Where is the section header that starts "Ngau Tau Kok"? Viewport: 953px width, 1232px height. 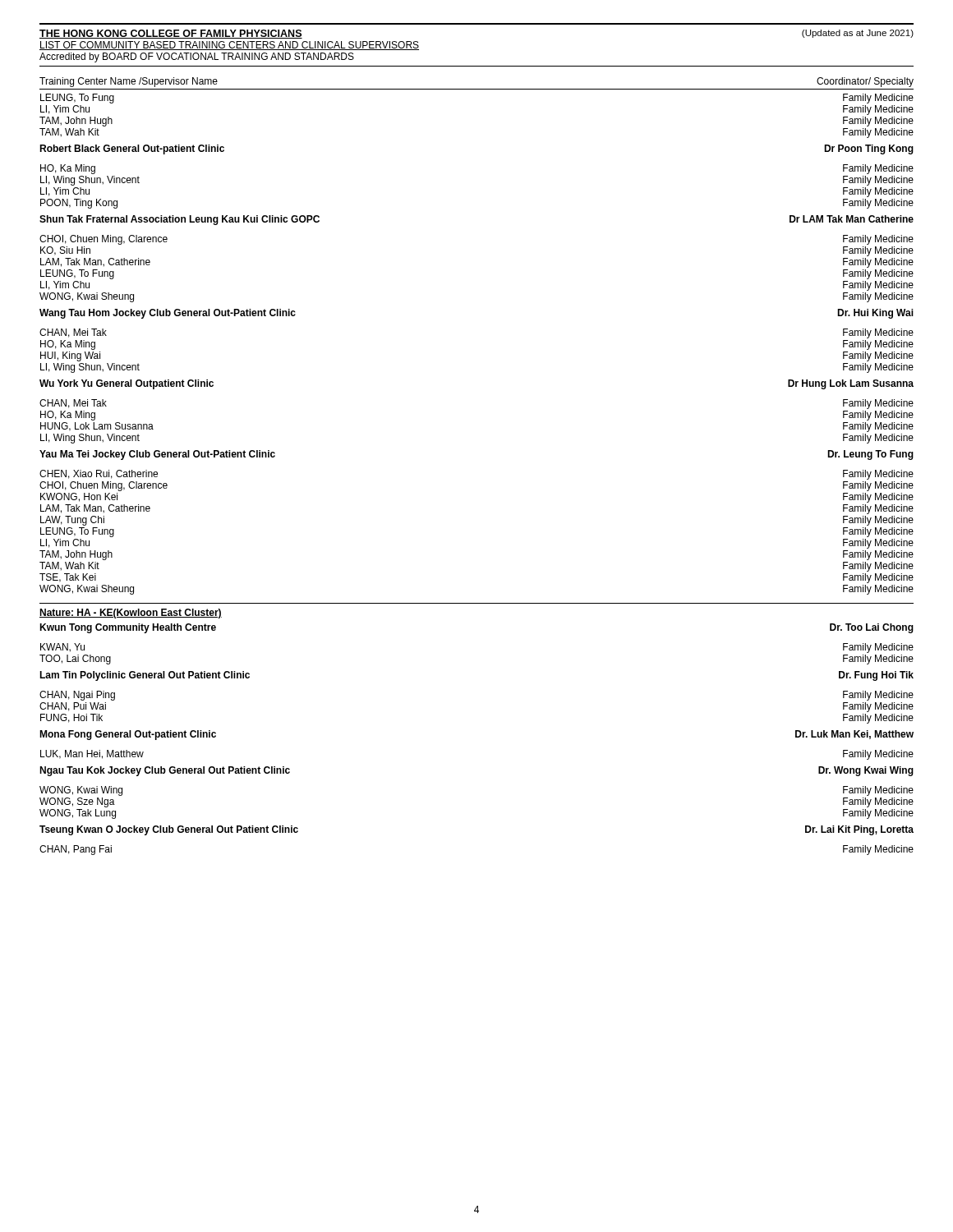[164, 771]
